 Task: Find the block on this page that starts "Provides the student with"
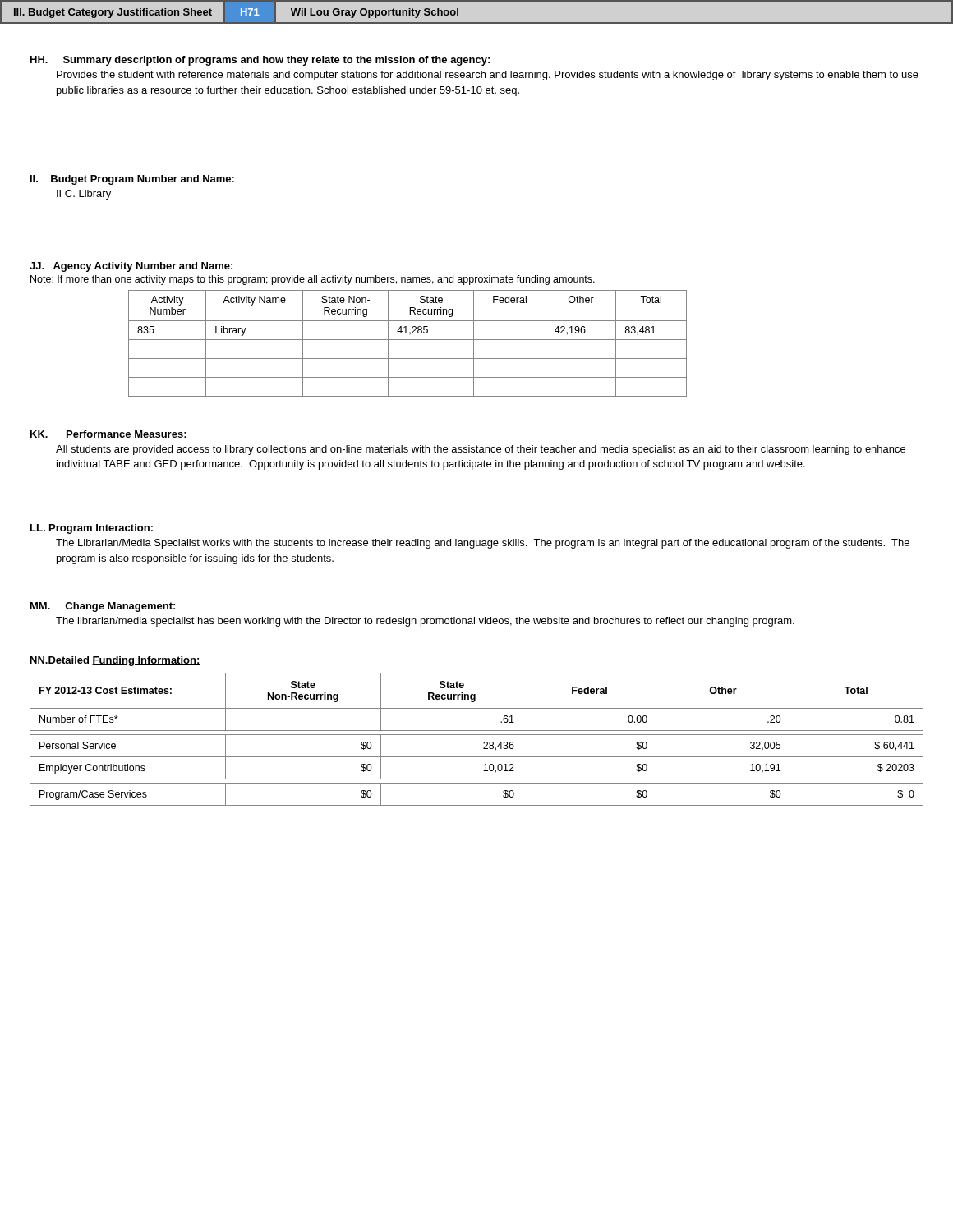pos(487,82)
